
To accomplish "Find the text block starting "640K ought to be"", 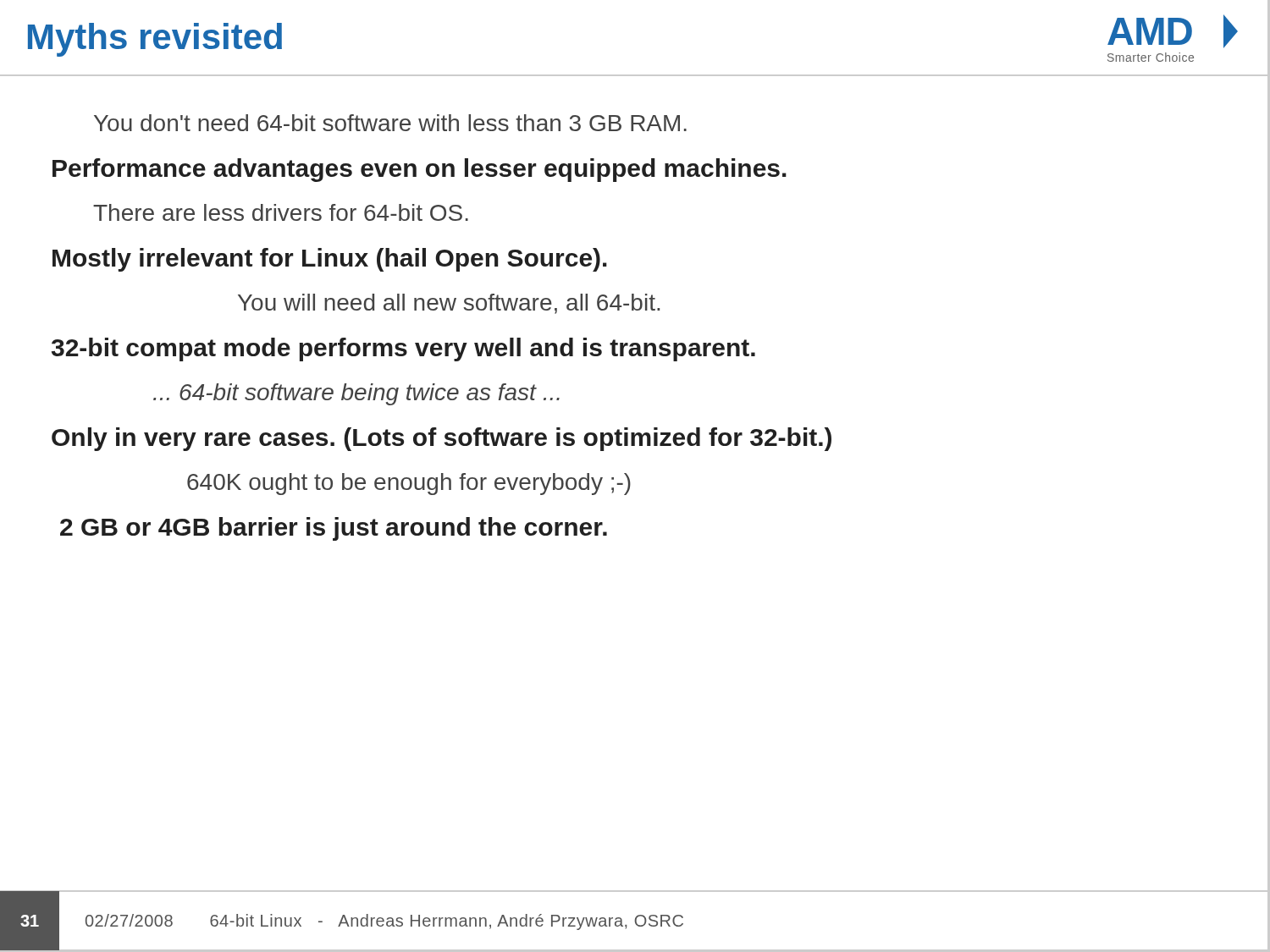I will [x=409, y=482].
